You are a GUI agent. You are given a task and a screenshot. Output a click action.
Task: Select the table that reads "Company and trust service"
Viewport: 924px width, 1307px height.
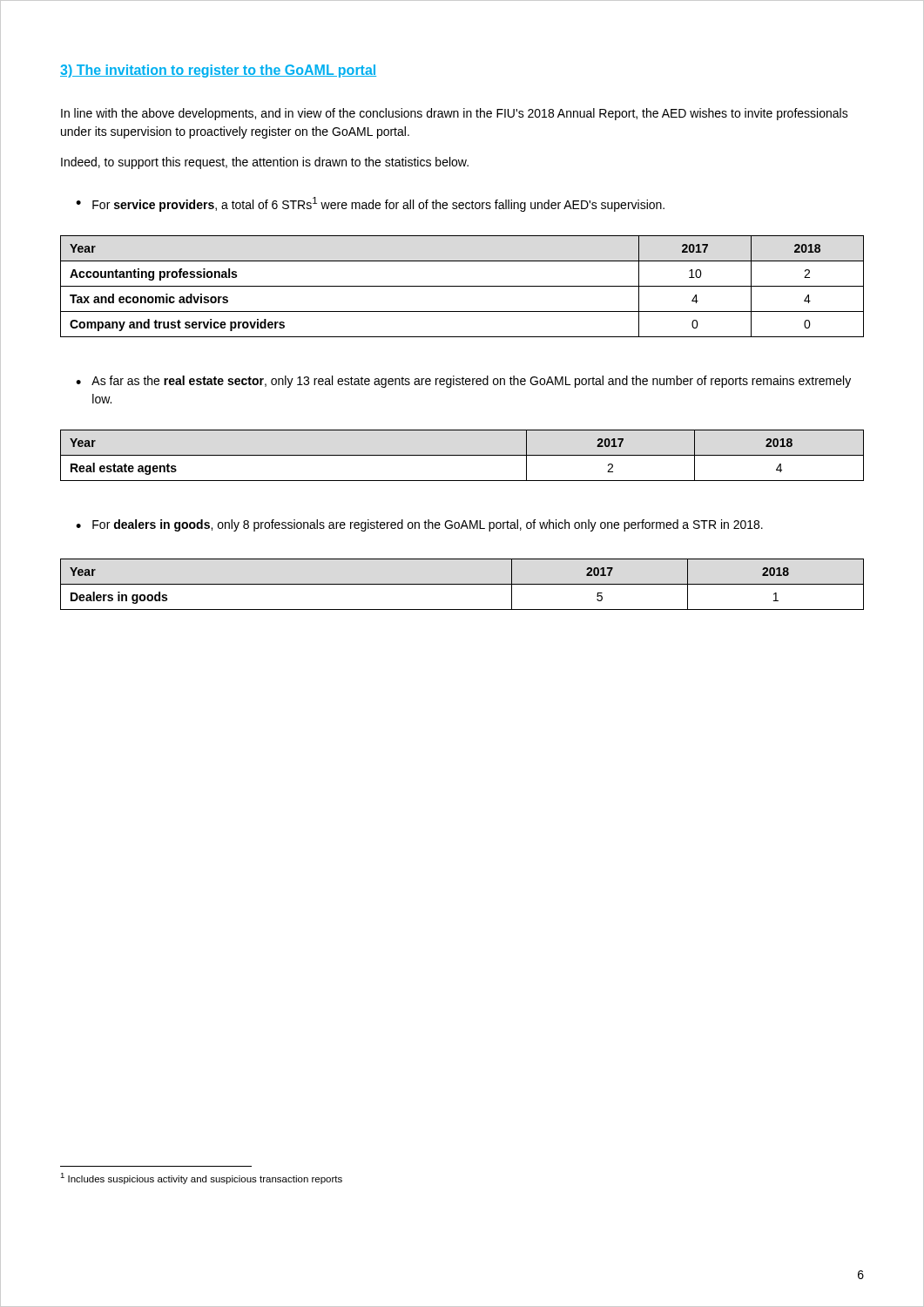(462, 286)
